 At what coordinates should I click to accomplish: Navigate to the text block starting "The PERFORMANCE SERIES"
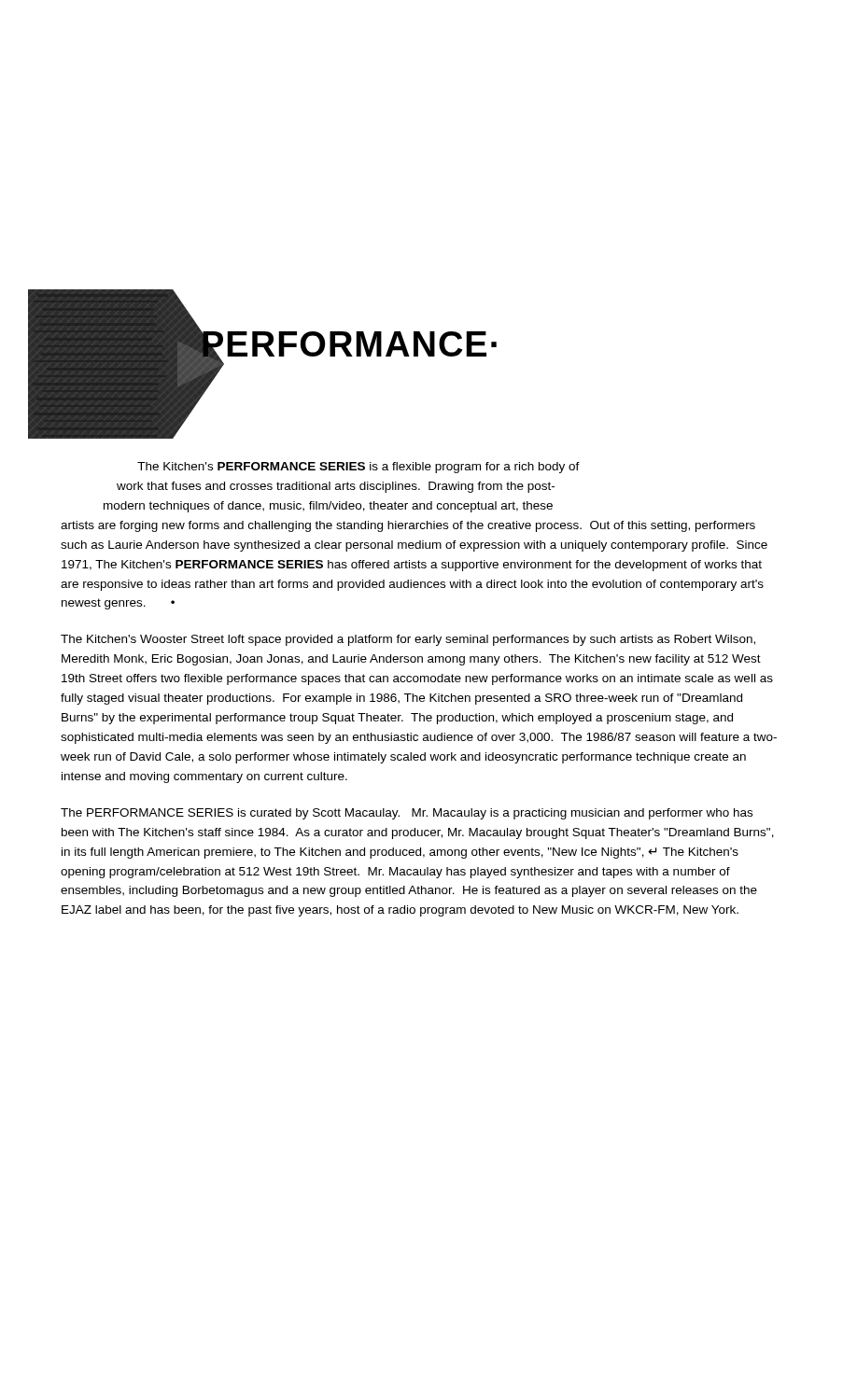[417, 861]
